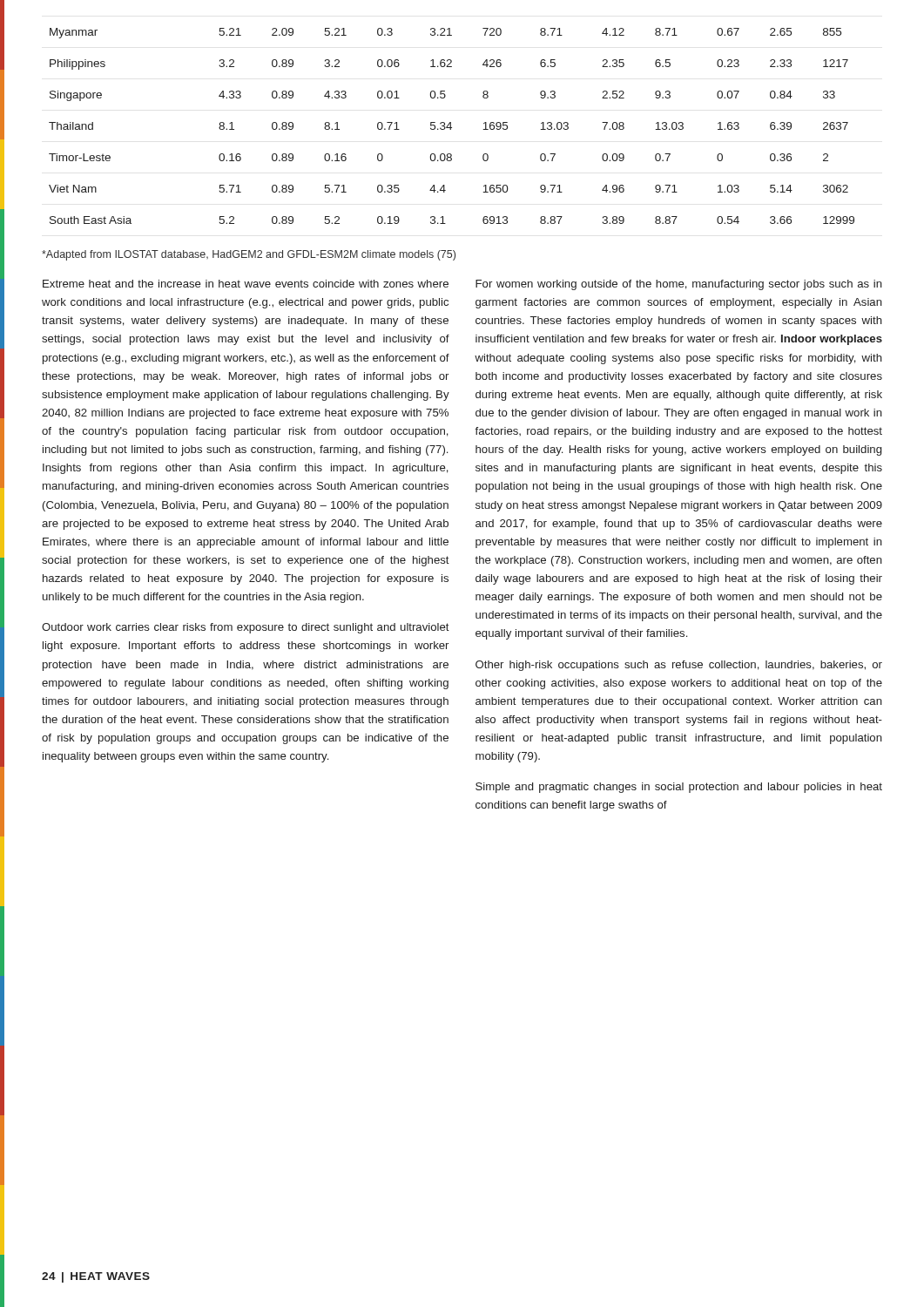Find the text block containing "For women working outside of the"

[679, 459]
